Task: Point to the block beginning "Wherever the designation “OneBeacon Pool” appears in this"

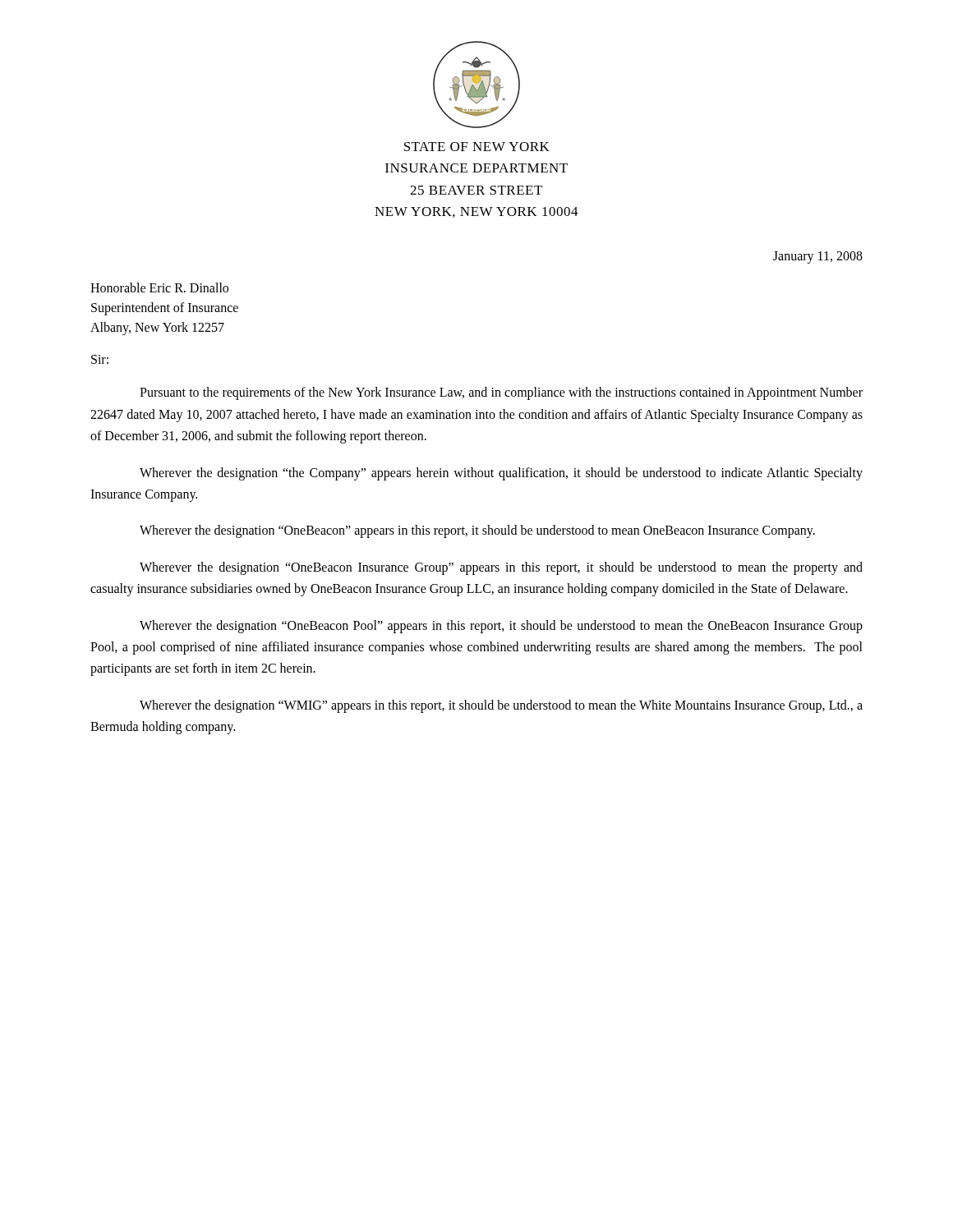Action: [476, 647]
